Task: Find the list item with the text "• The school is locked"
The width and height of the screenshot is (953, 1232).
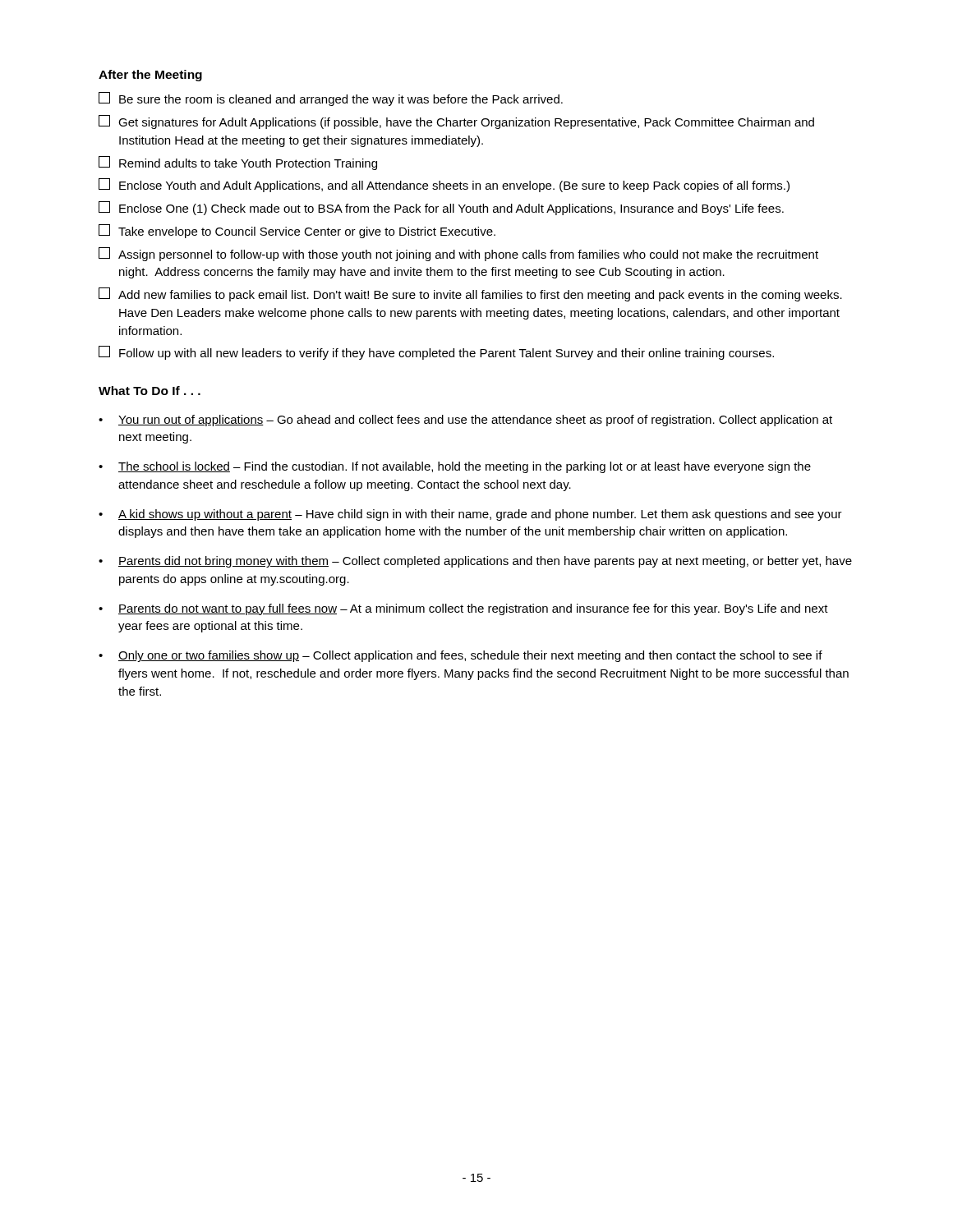Action: (476, 476)
